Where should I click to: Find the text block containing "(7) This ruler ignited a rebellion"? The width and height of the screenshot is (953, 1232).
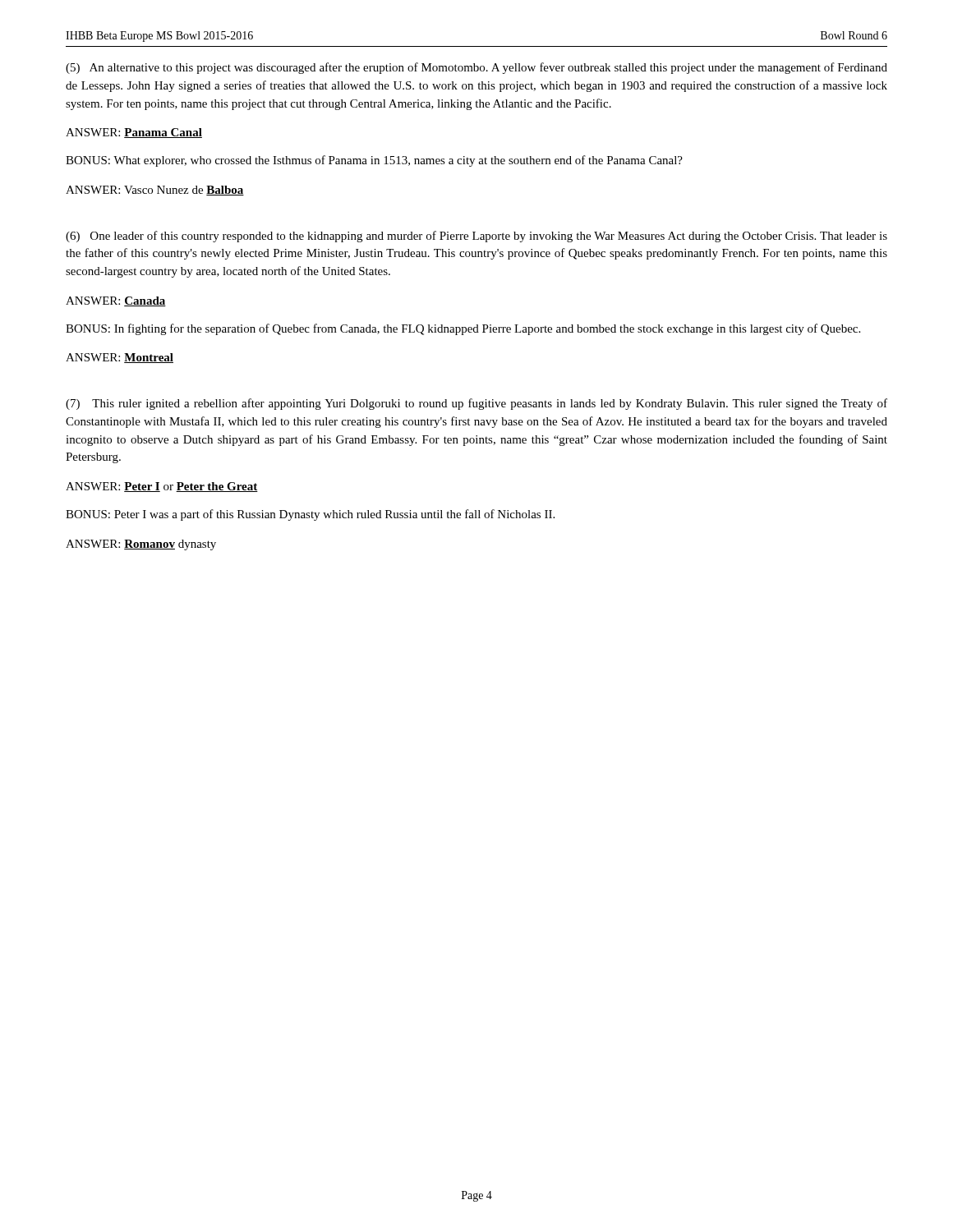click(x=476, y=430)
